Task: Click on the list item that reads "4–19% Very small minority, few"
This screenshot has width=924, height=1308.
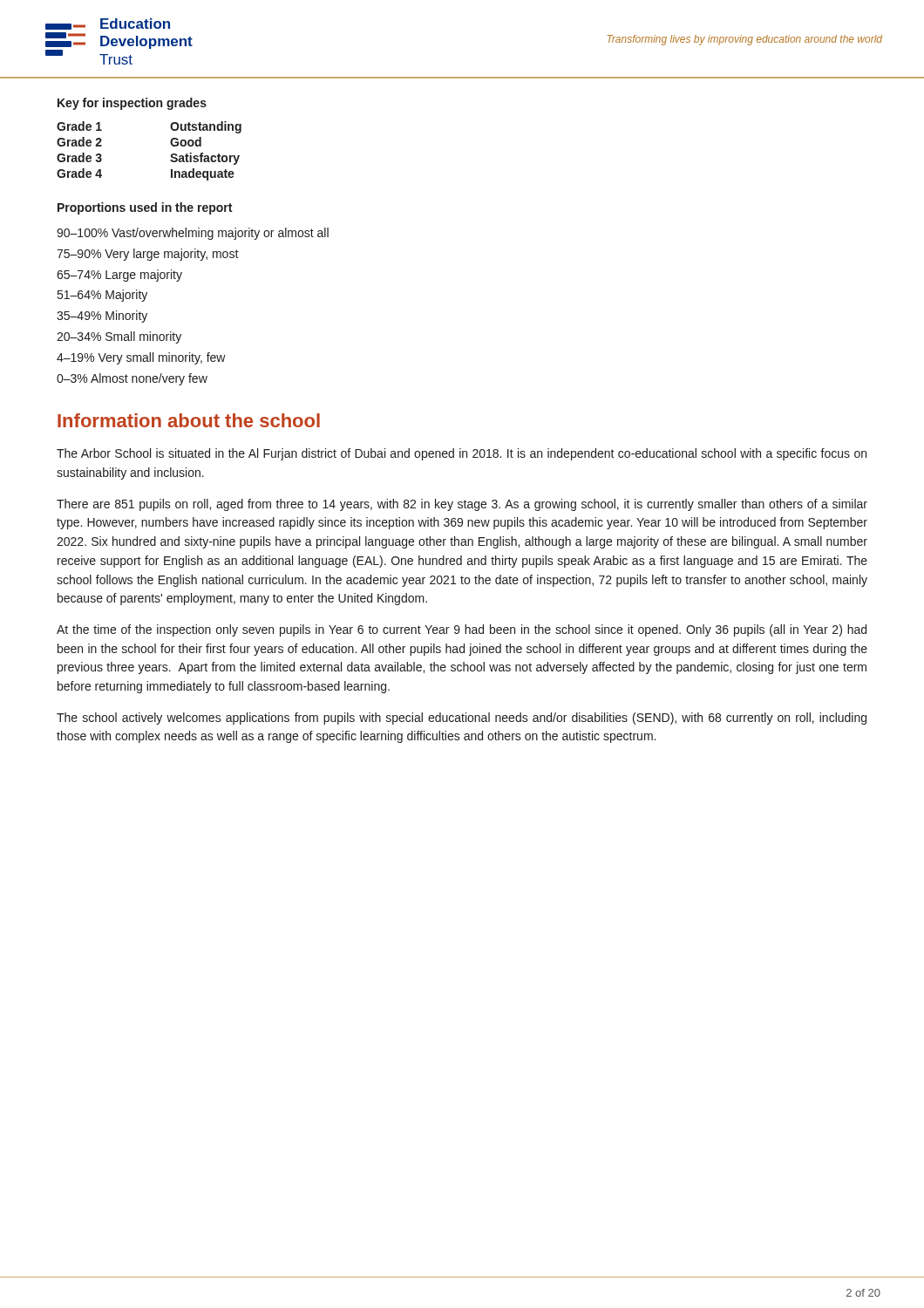Action: tap(141, 357)
